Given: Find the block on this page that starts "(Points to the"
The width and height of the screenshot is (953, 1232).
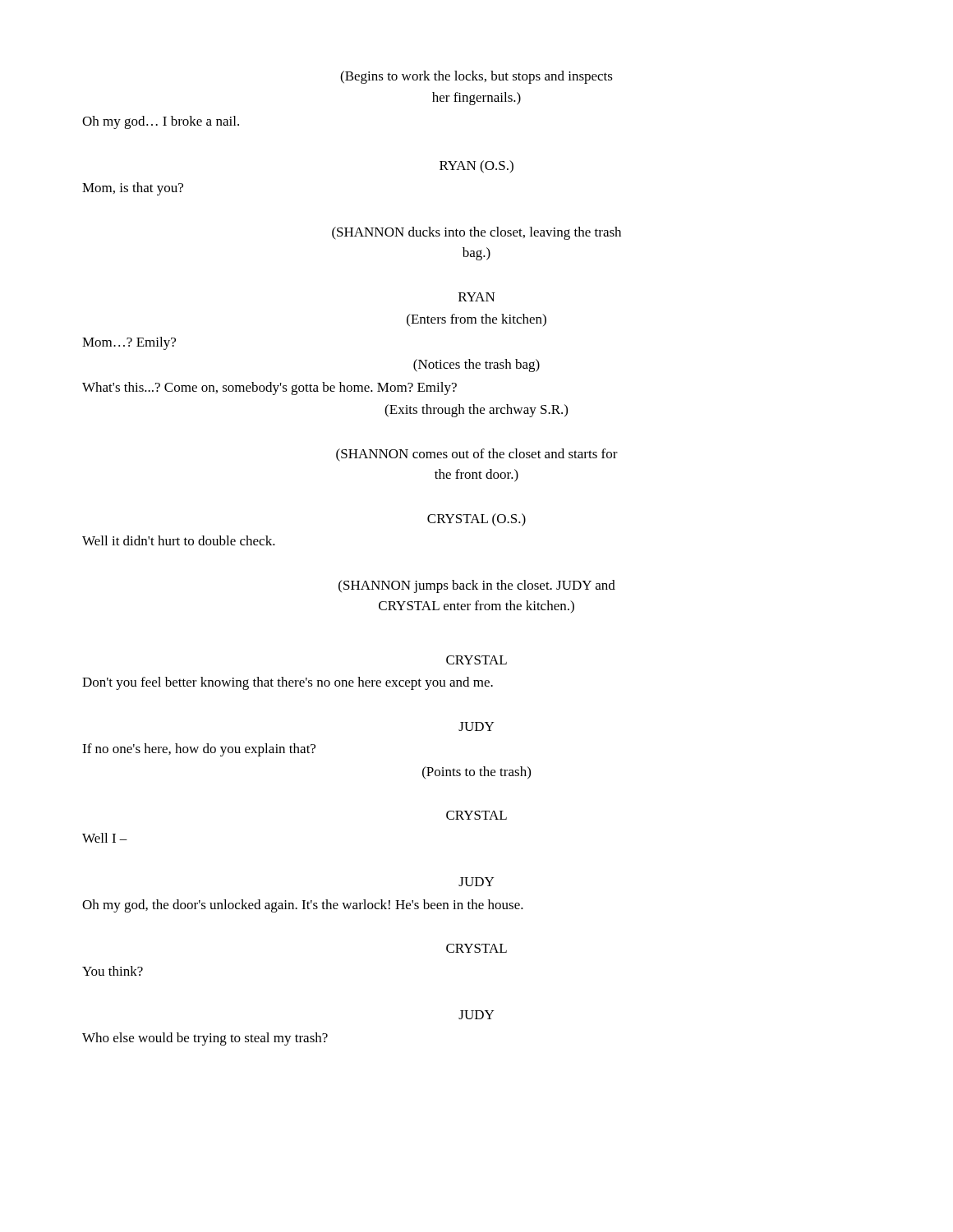Looking at the screenshot, I should tap(476, 771).
